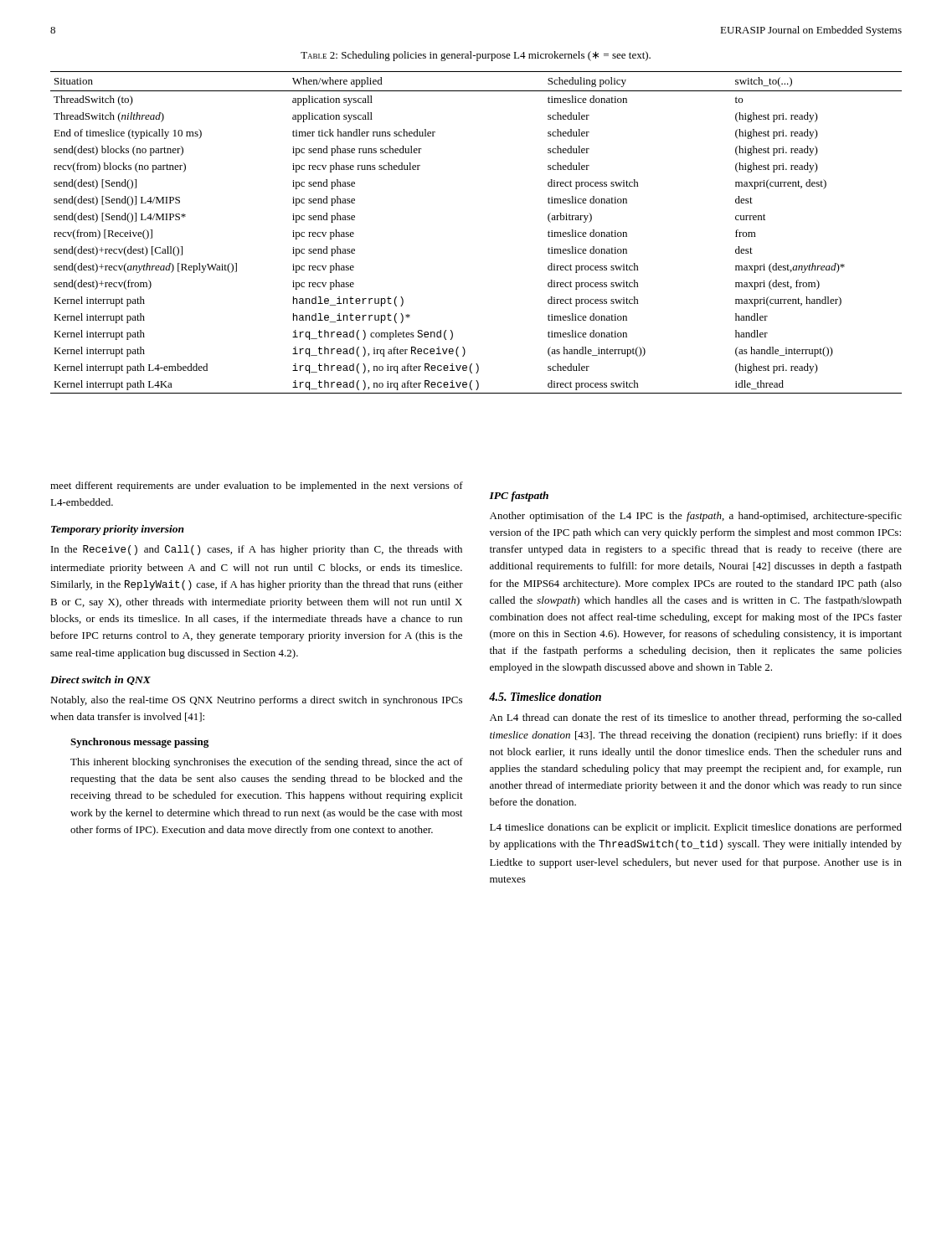Select the text block with the text "meet different requirements are under"
Image resolution: width=952 pixels, height=1256 pixels.
[x=256, y=494]
